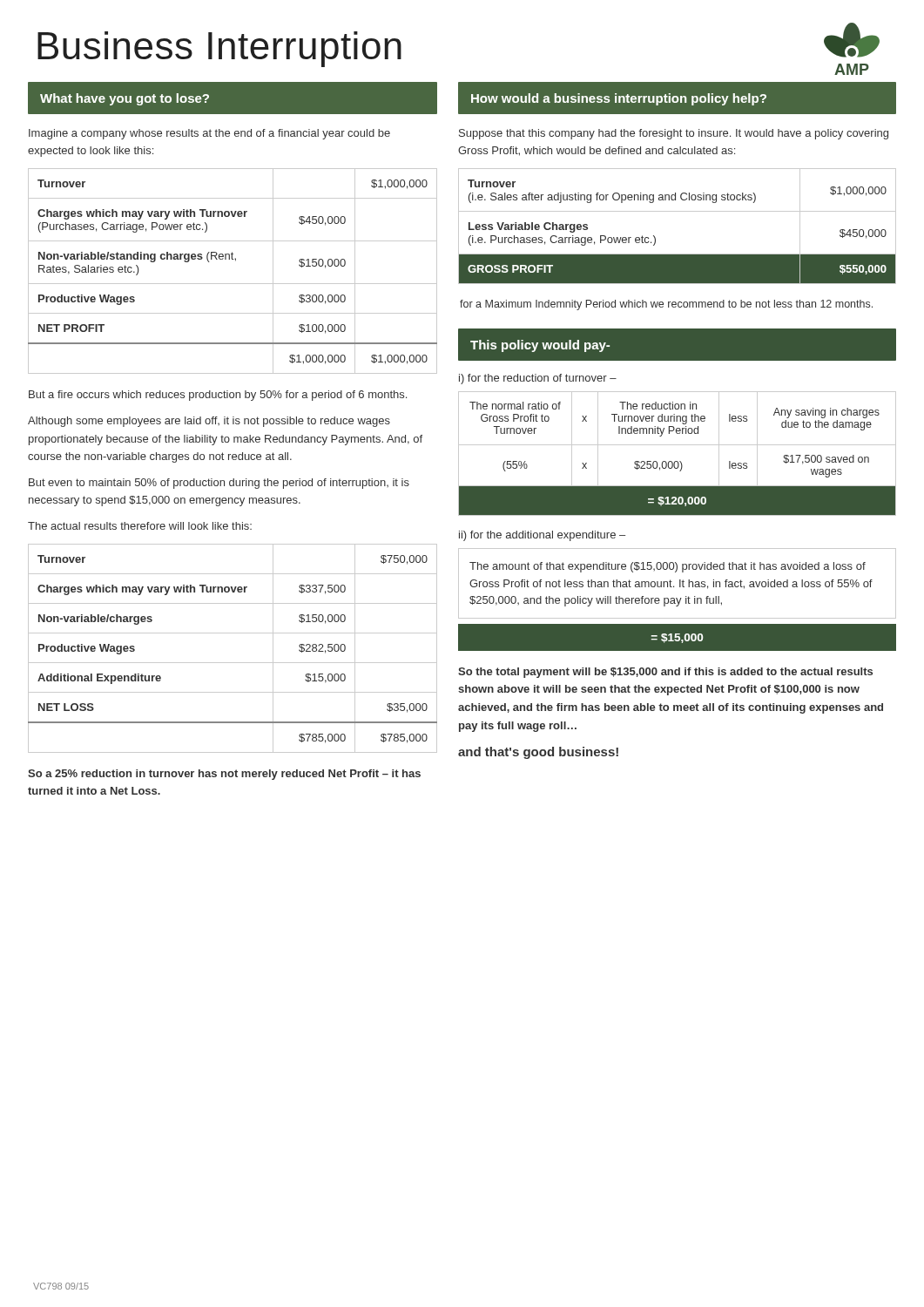Click where it says "Business Interruption"
Image resolution: width=924 pixels, height=1307 pixels.
[x=219, y=46]
